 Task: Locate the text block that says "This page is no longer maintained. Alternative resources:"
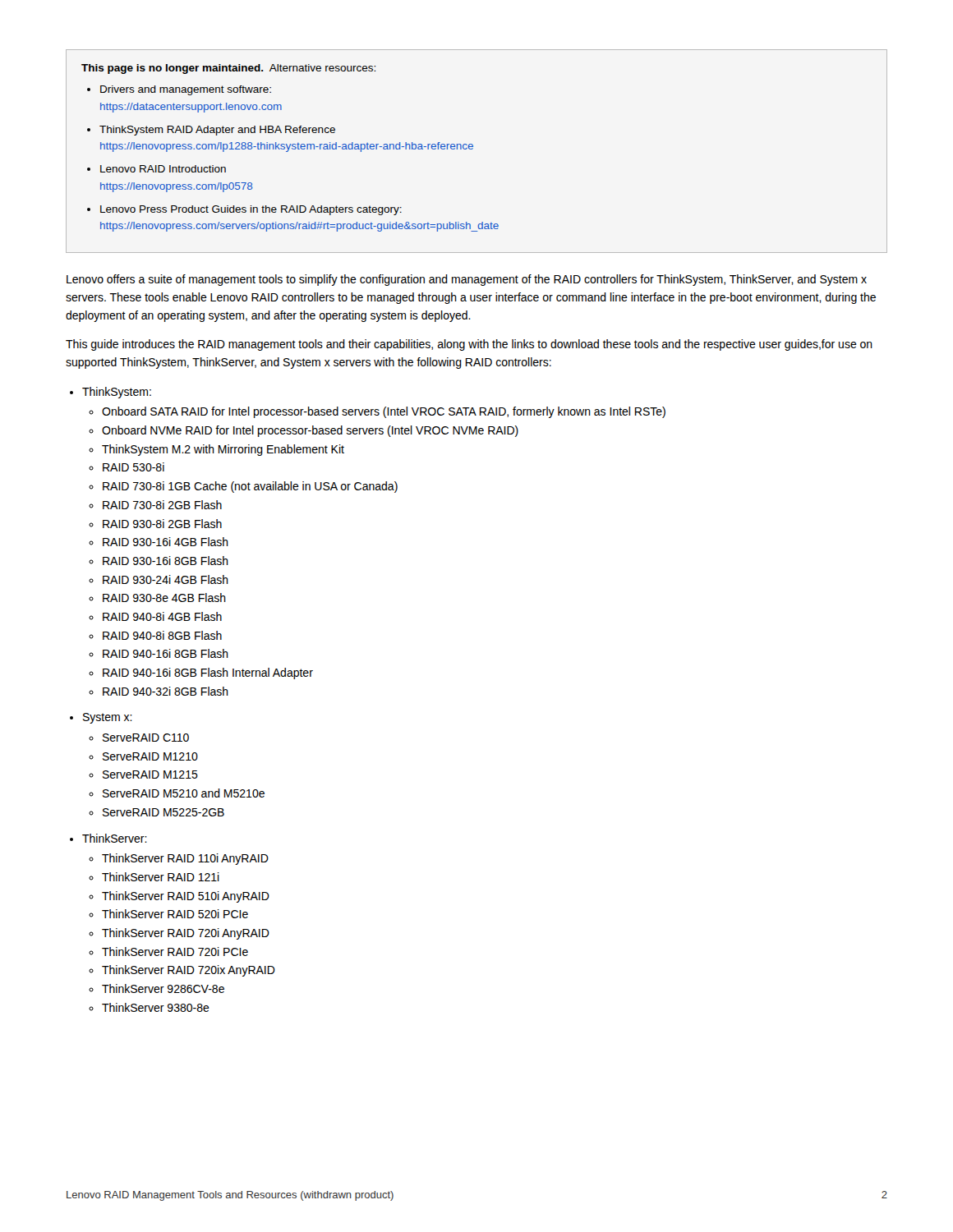[x=476, y=148]
